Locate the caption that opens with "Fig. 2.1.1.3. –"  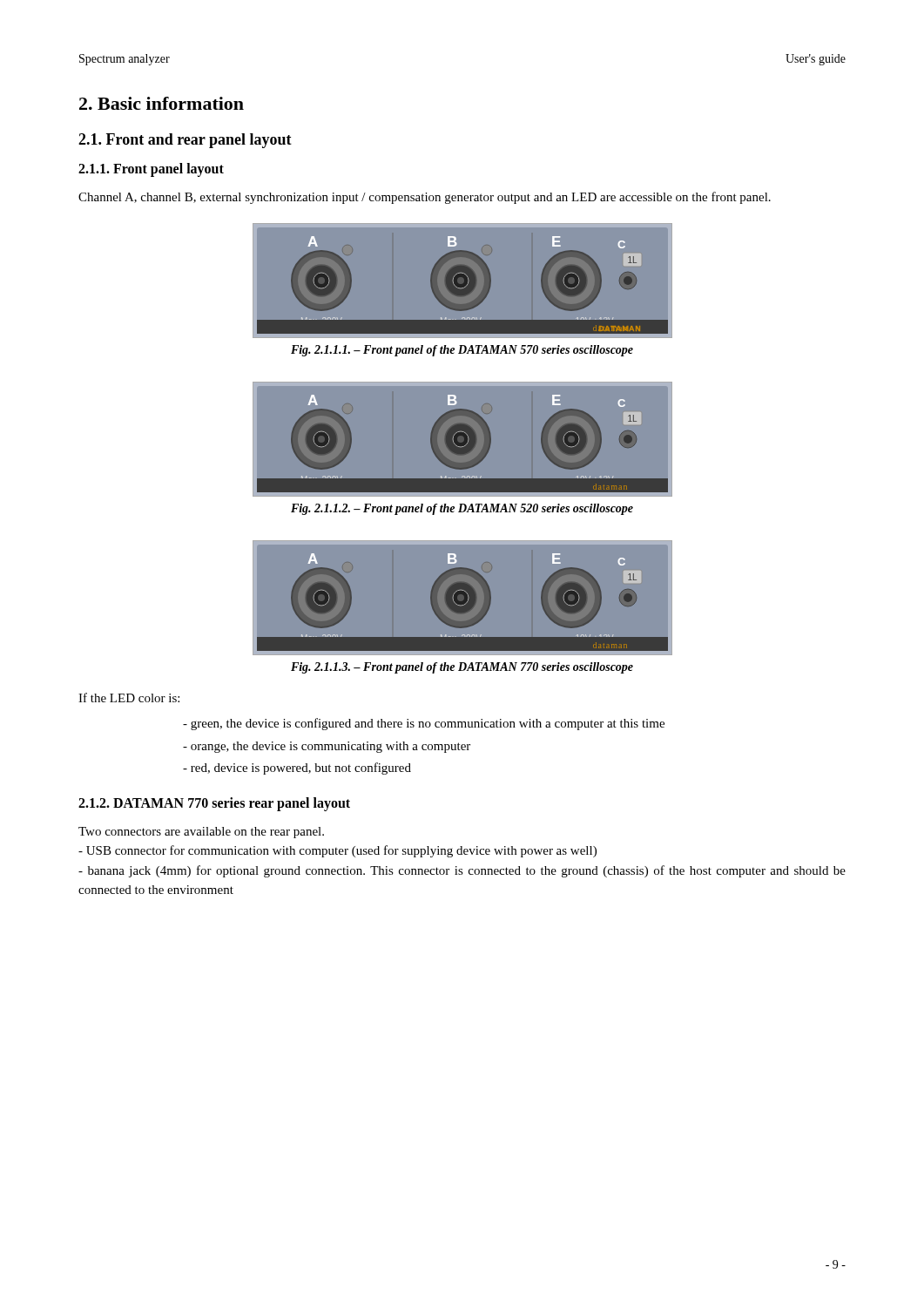click(x=462, y=667)
